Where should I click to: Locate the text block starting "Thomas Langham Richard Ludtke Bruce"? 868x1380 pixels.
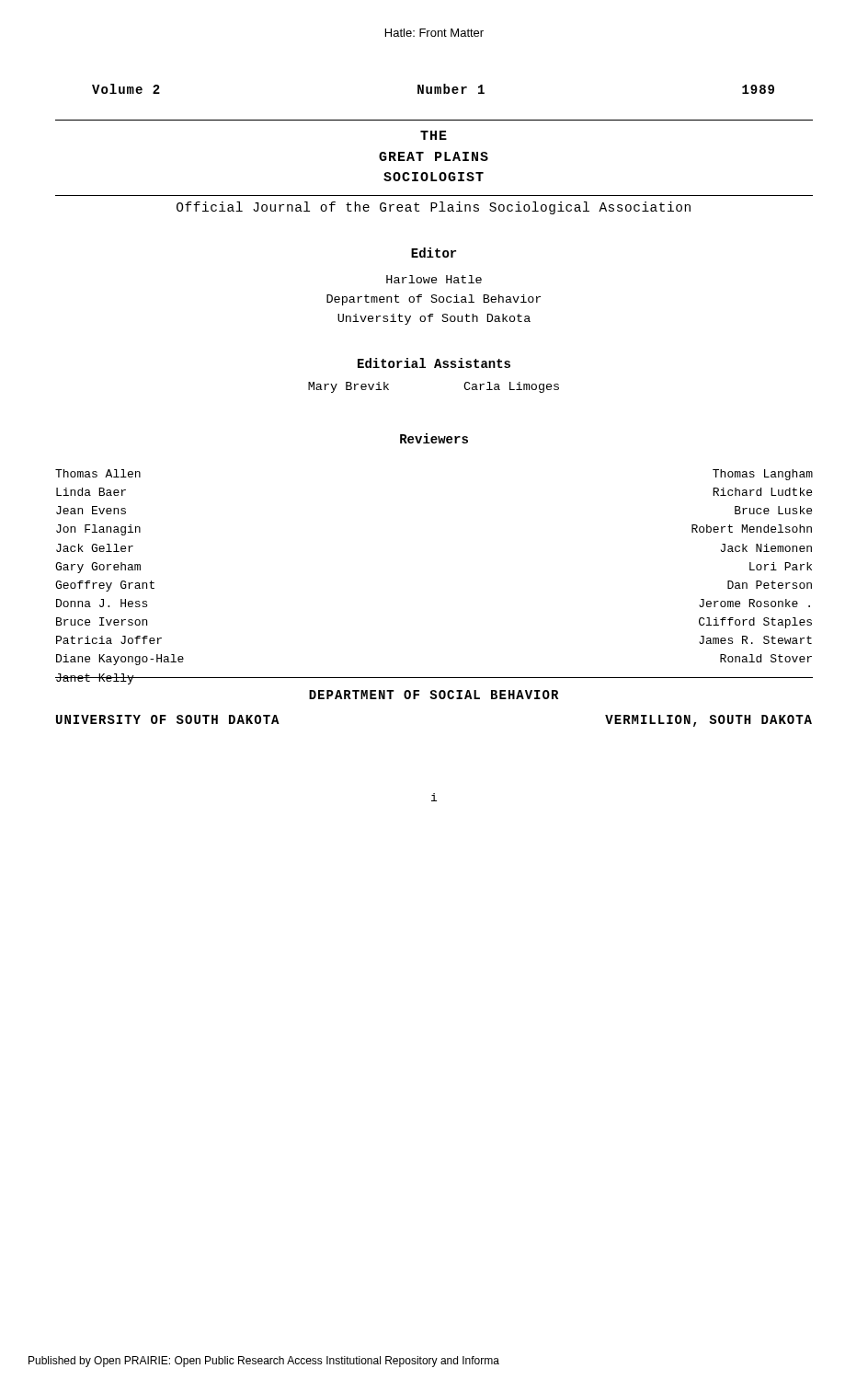[752, 567]
